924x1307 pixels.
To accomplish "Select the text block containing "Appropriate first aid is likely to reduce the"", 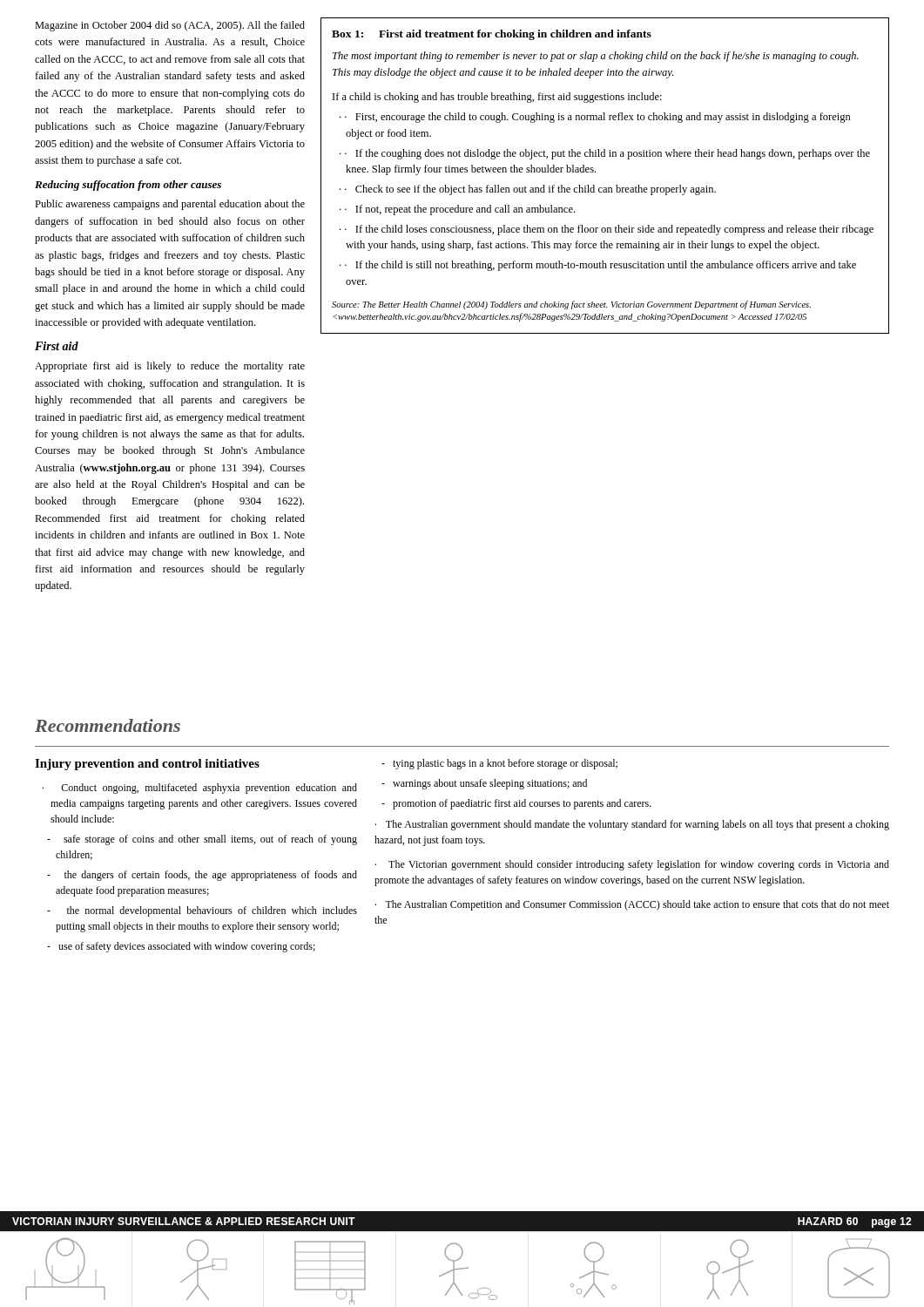I will pos(170,476).
